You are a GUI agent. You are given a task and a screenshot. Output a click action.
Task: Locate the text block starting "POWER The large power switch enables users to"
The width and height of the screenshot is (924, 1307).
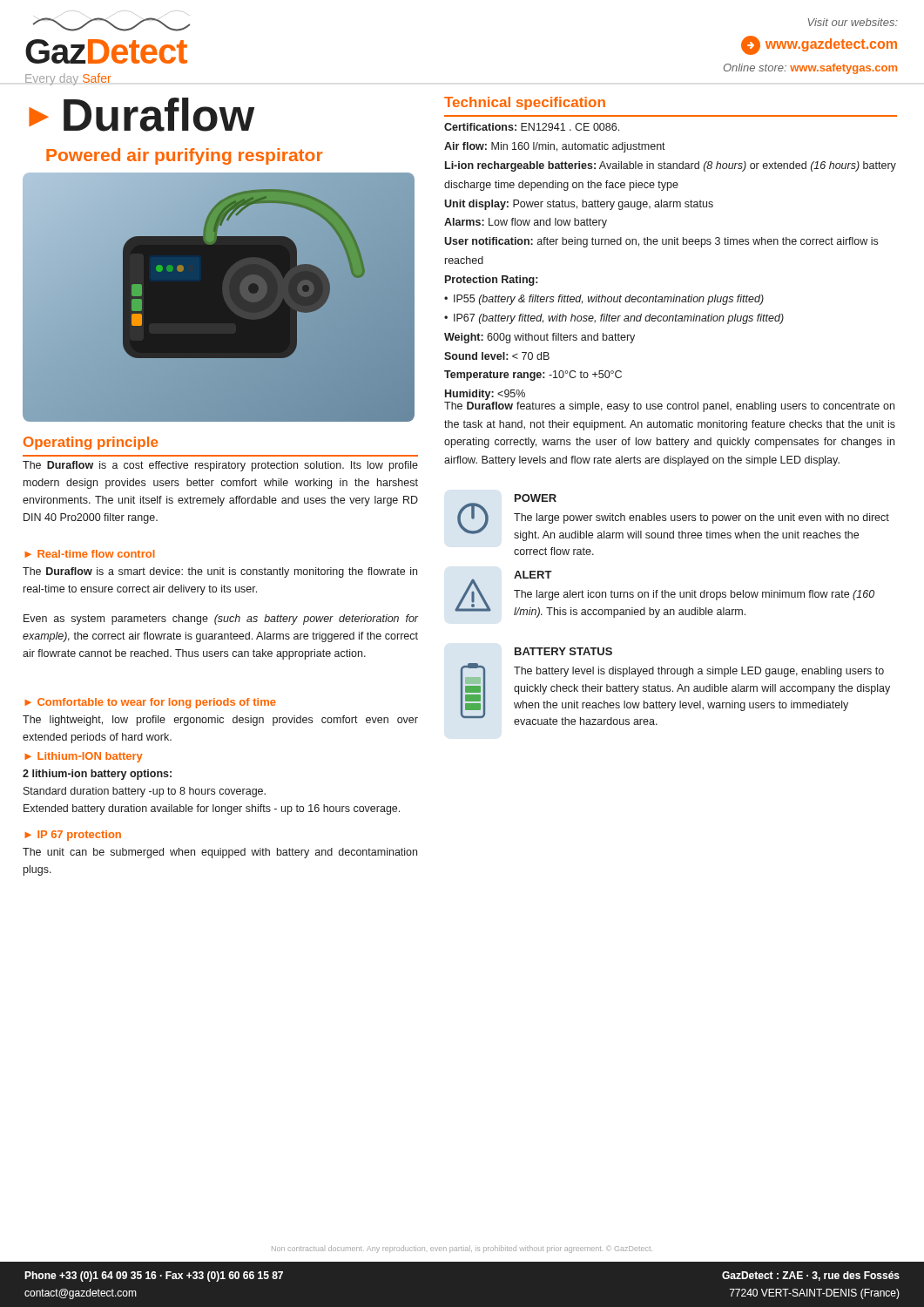(705, 524)
